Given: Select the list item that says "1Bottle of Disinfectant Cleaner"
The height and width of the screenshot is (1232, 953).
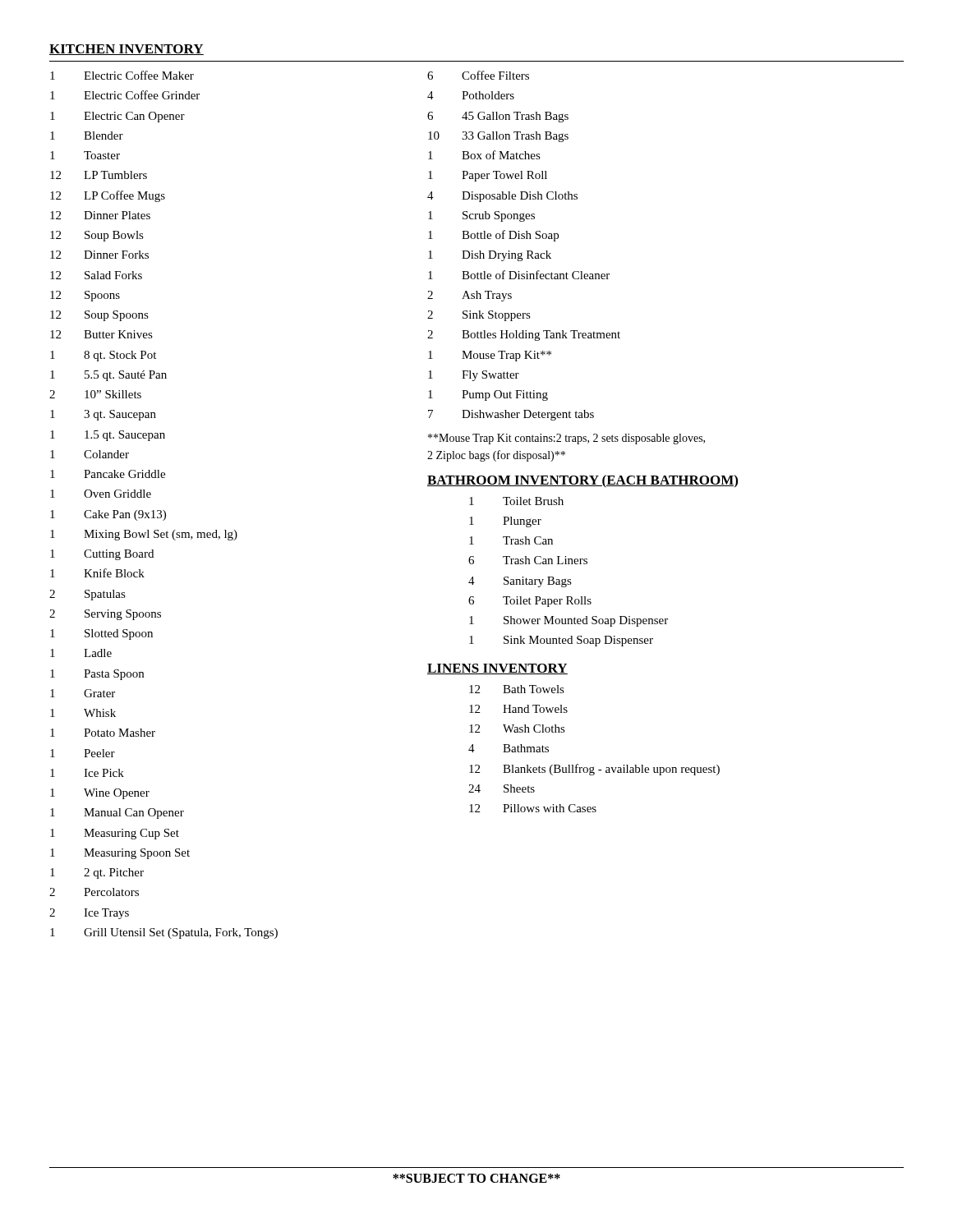Looking at the screenshot, I should click(608, 275).
